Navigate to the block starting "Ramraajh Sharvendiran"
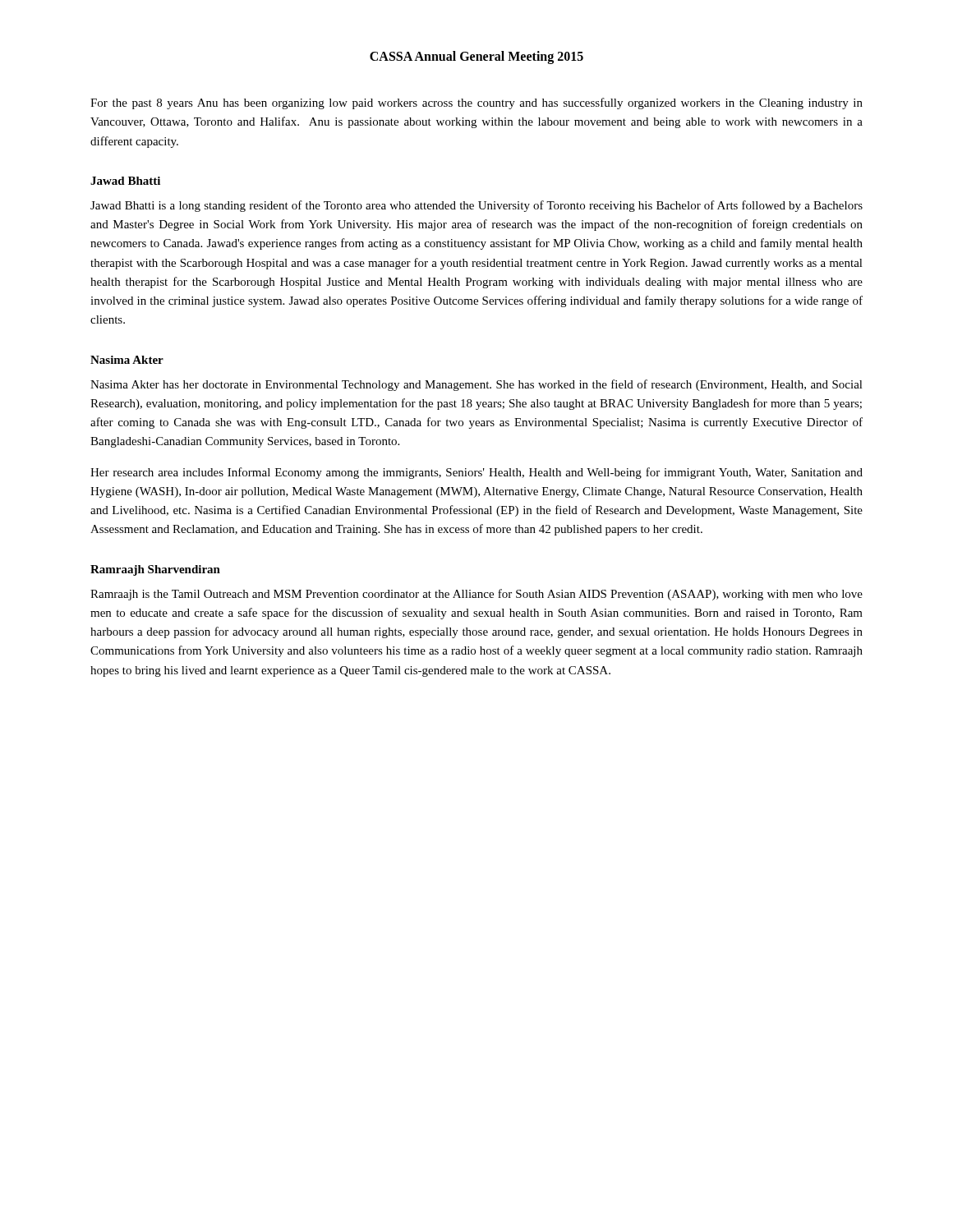The height and width of the screenshot is (1232, 953). (x=155, y=569)
